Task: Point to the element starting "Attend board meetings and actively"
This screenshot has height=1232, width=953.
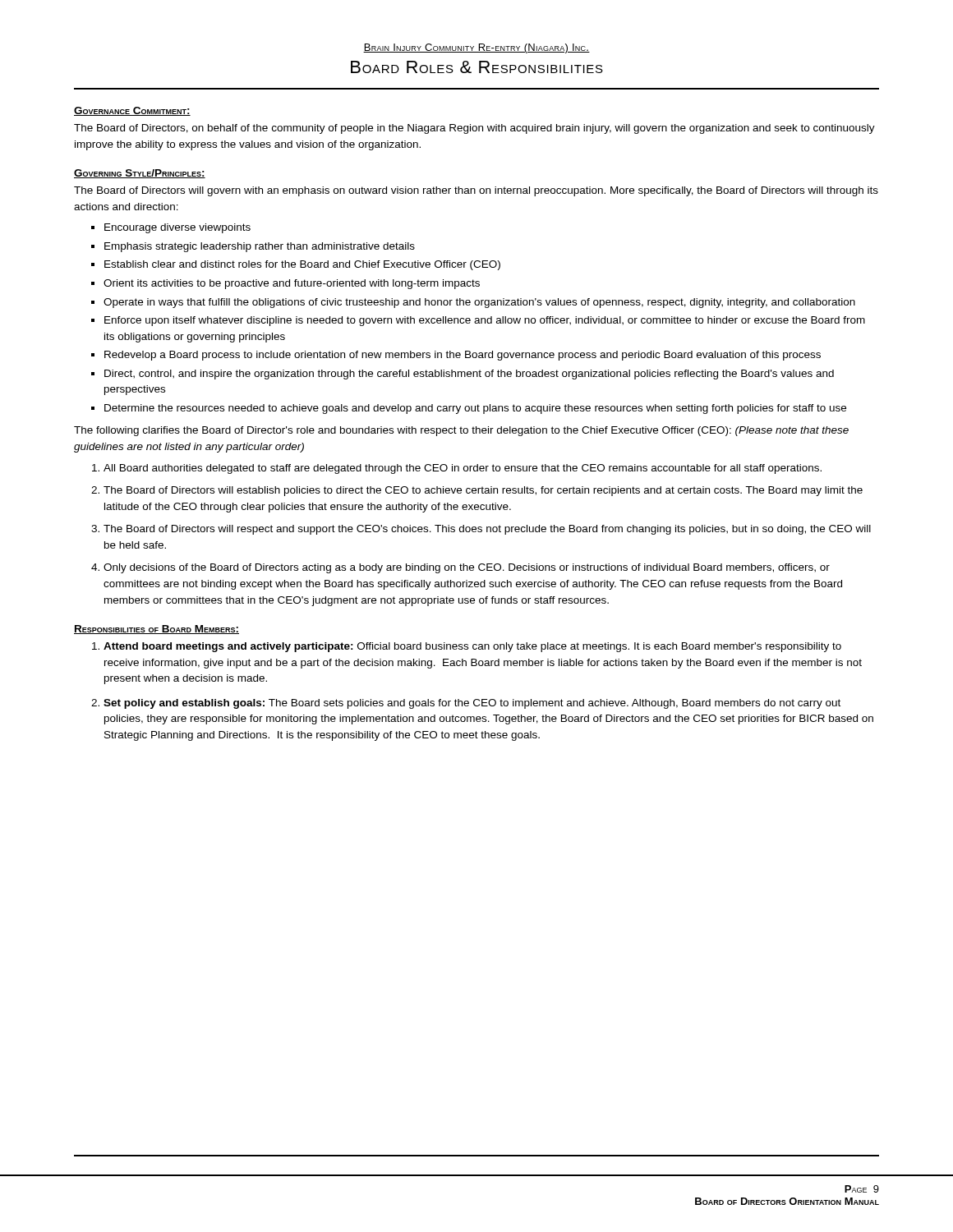Action: (483, 662)
